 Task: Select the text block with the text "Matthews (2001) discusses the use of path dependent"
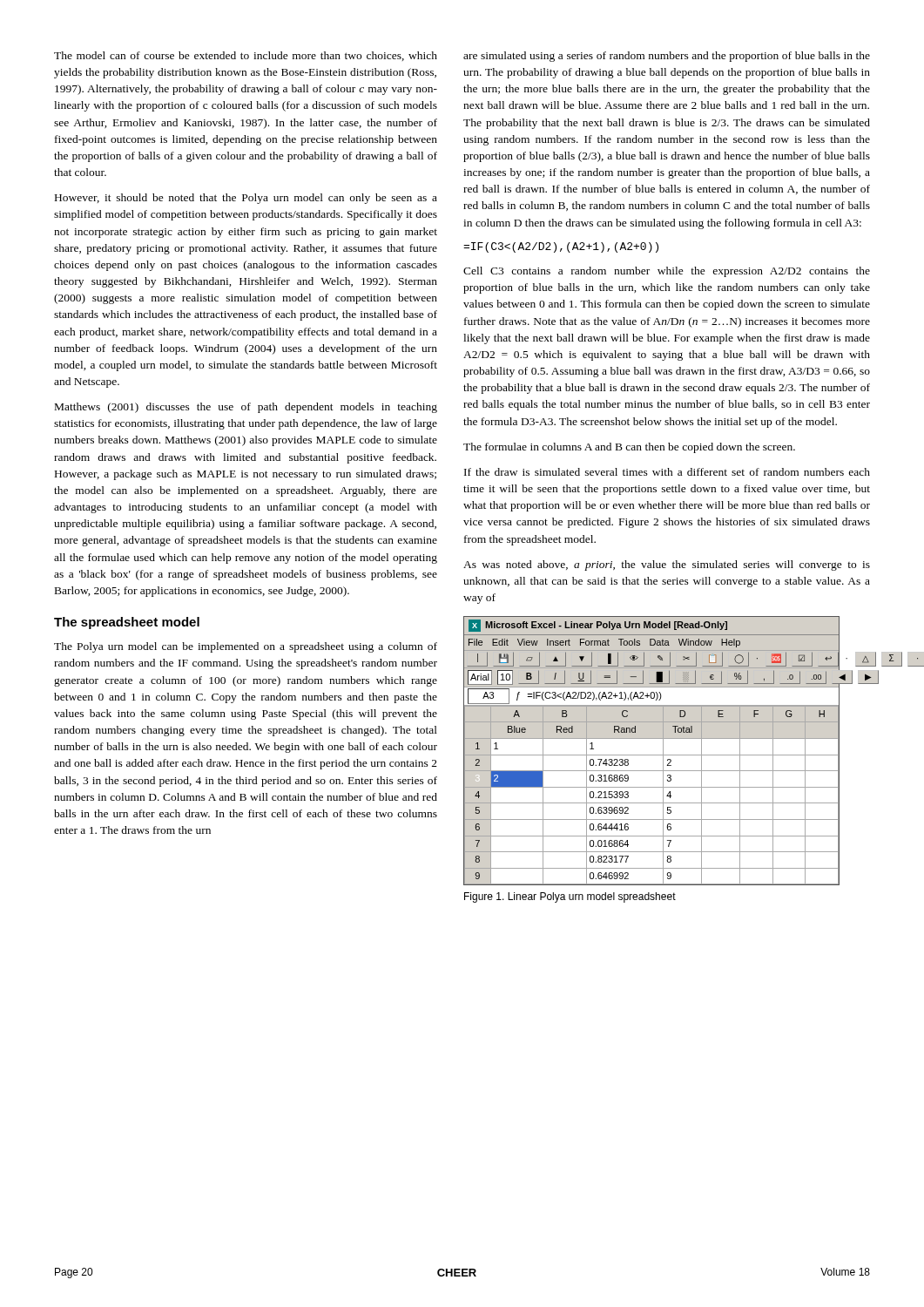[x=246, y=498]
